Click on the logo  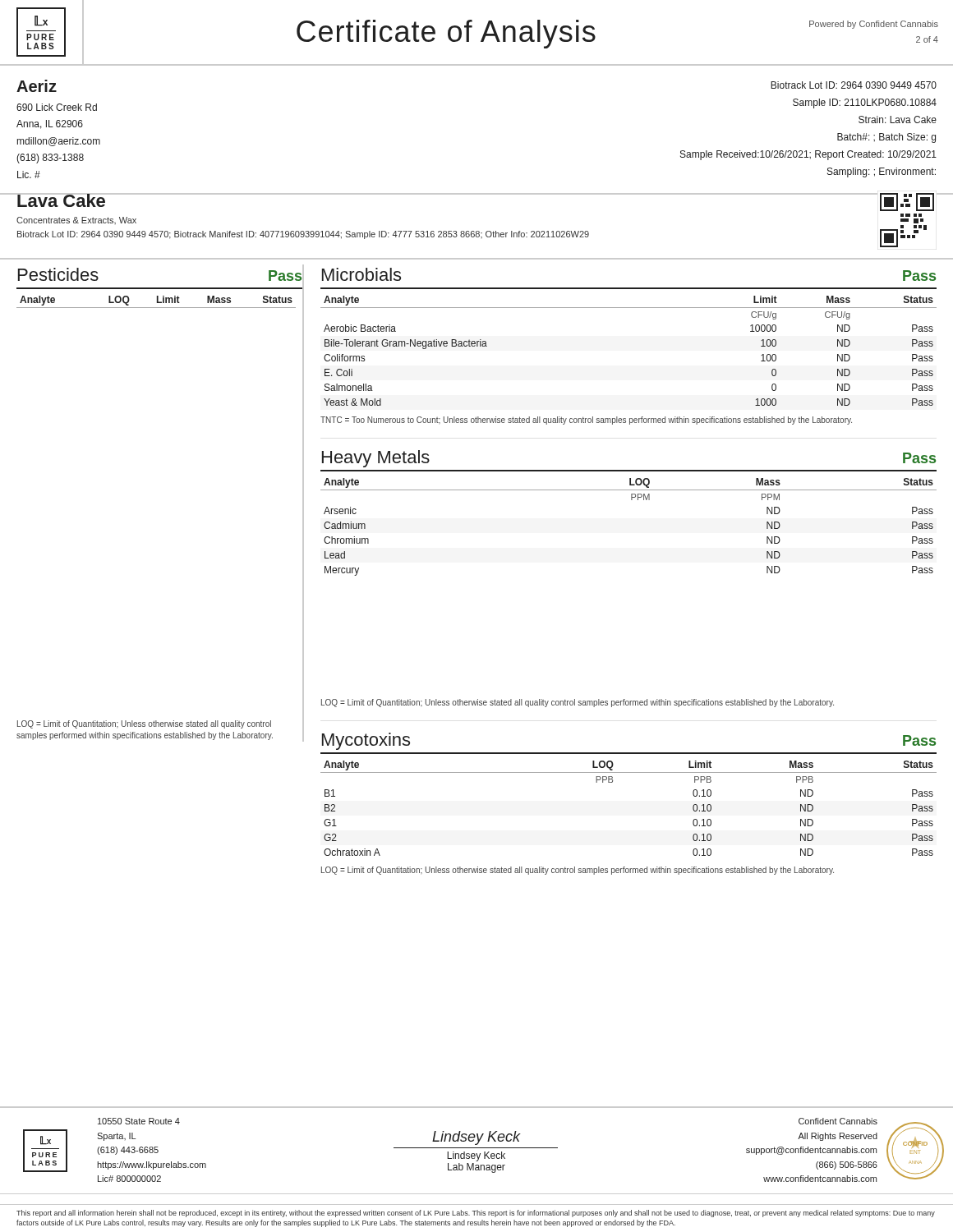tap(915, 1151)
